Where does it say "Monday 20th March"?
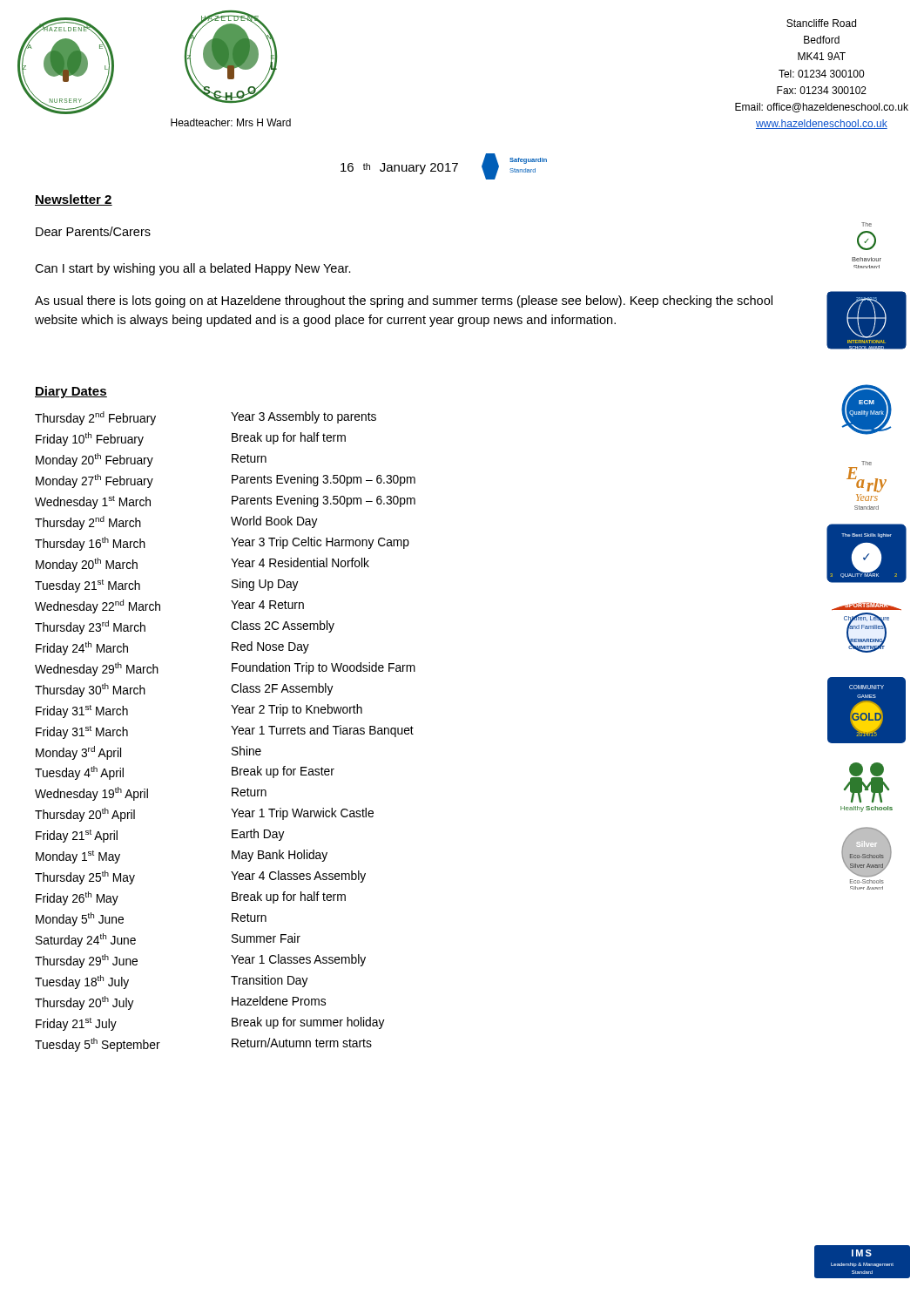The width and height of the screenshot is (924, 1307). [x=87, y=563]
